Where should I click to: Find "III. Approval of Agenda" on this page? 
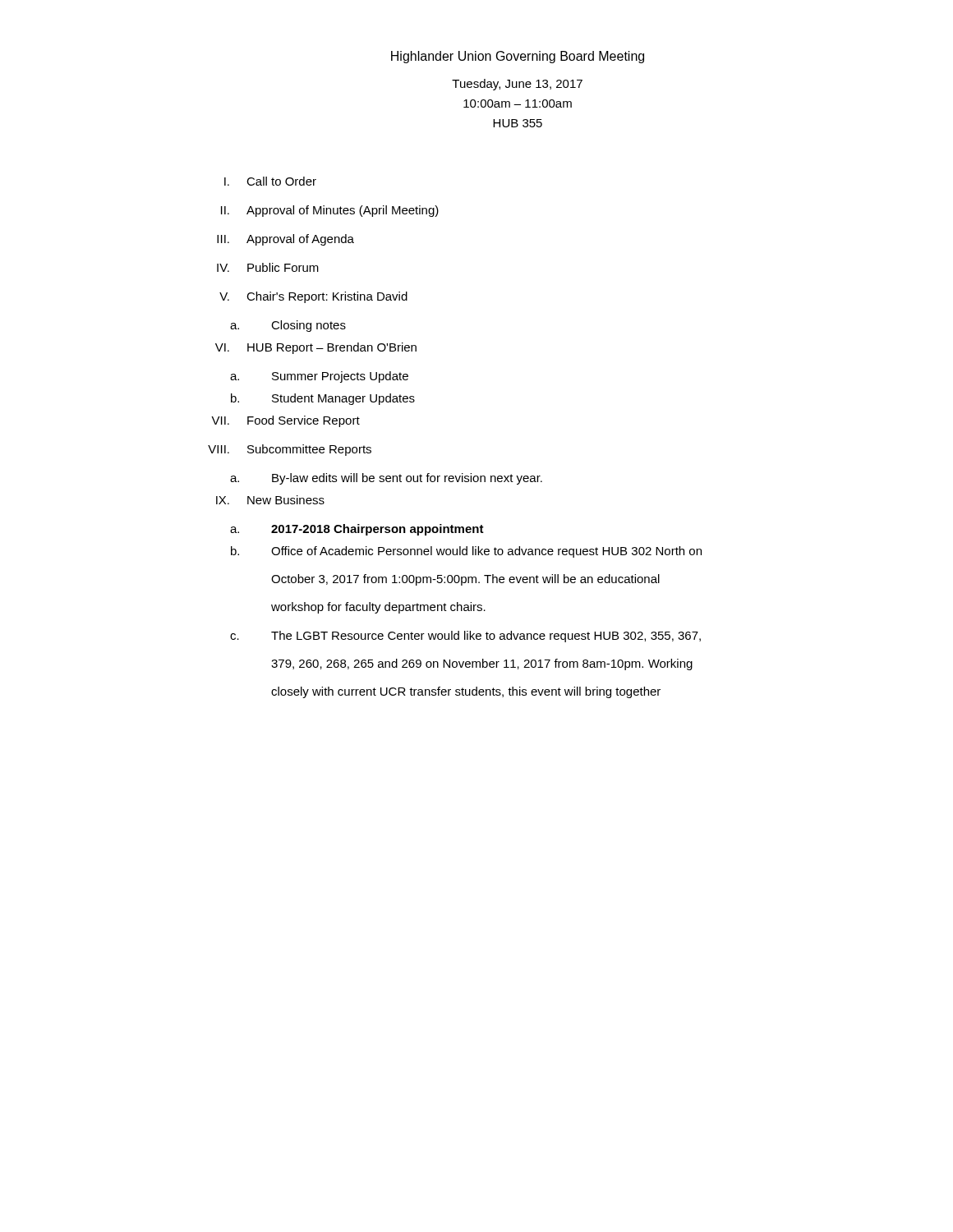click(285, 240)
